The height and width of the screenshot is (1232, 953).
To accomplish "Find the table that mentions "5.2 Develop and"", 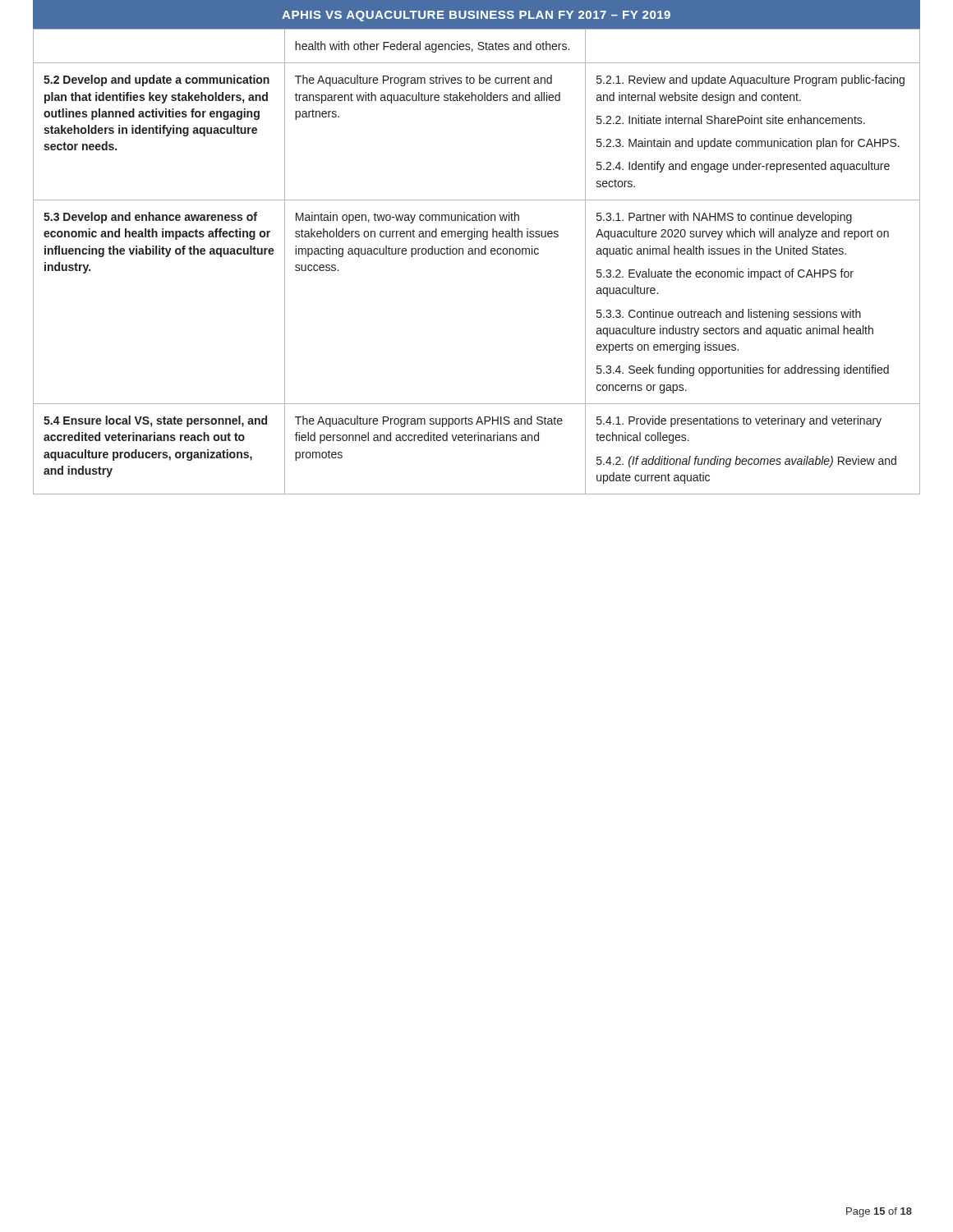I will coord(476,262).
